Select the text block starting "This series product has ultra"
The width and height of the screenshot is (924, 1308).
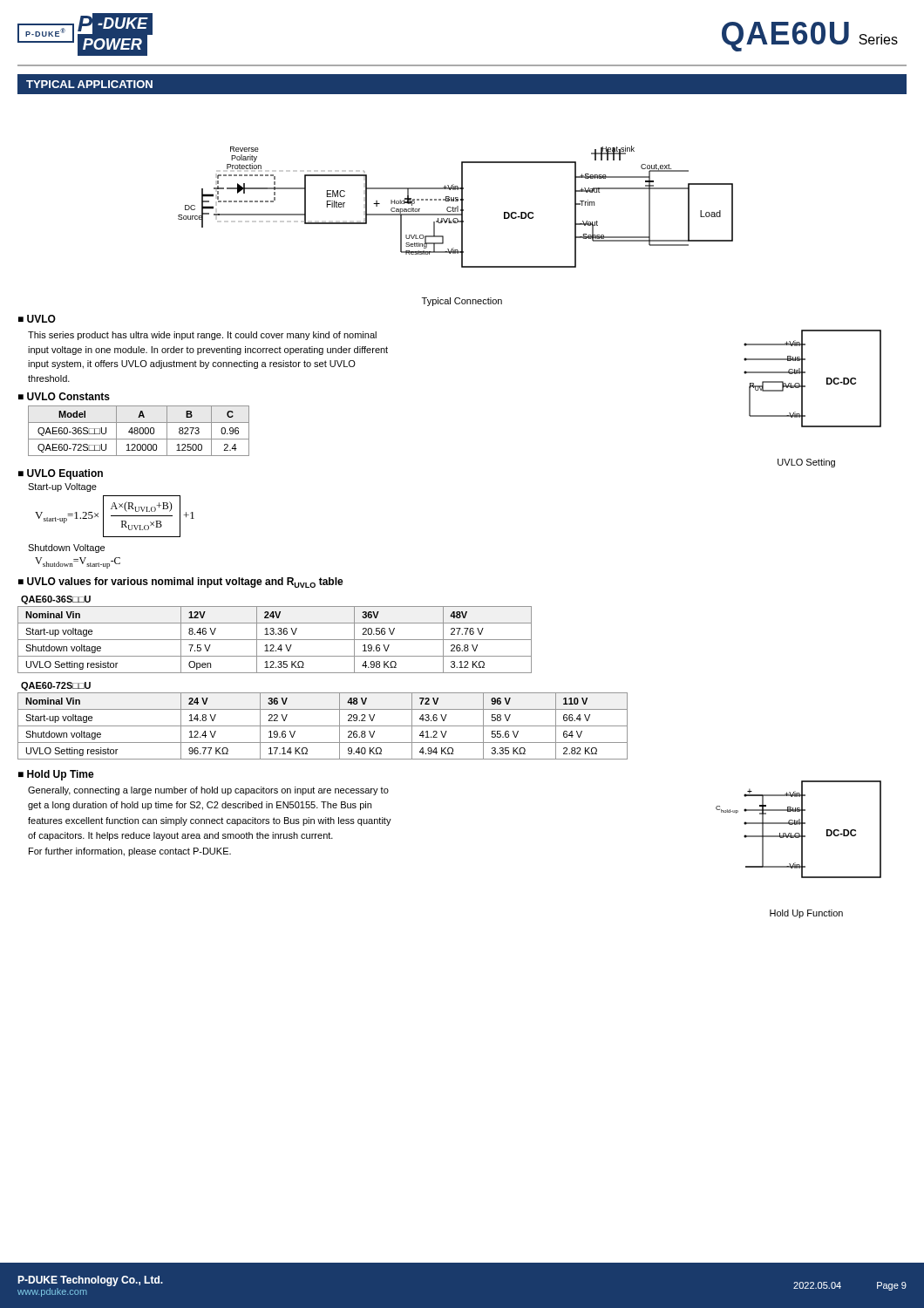tap(208, 356)
